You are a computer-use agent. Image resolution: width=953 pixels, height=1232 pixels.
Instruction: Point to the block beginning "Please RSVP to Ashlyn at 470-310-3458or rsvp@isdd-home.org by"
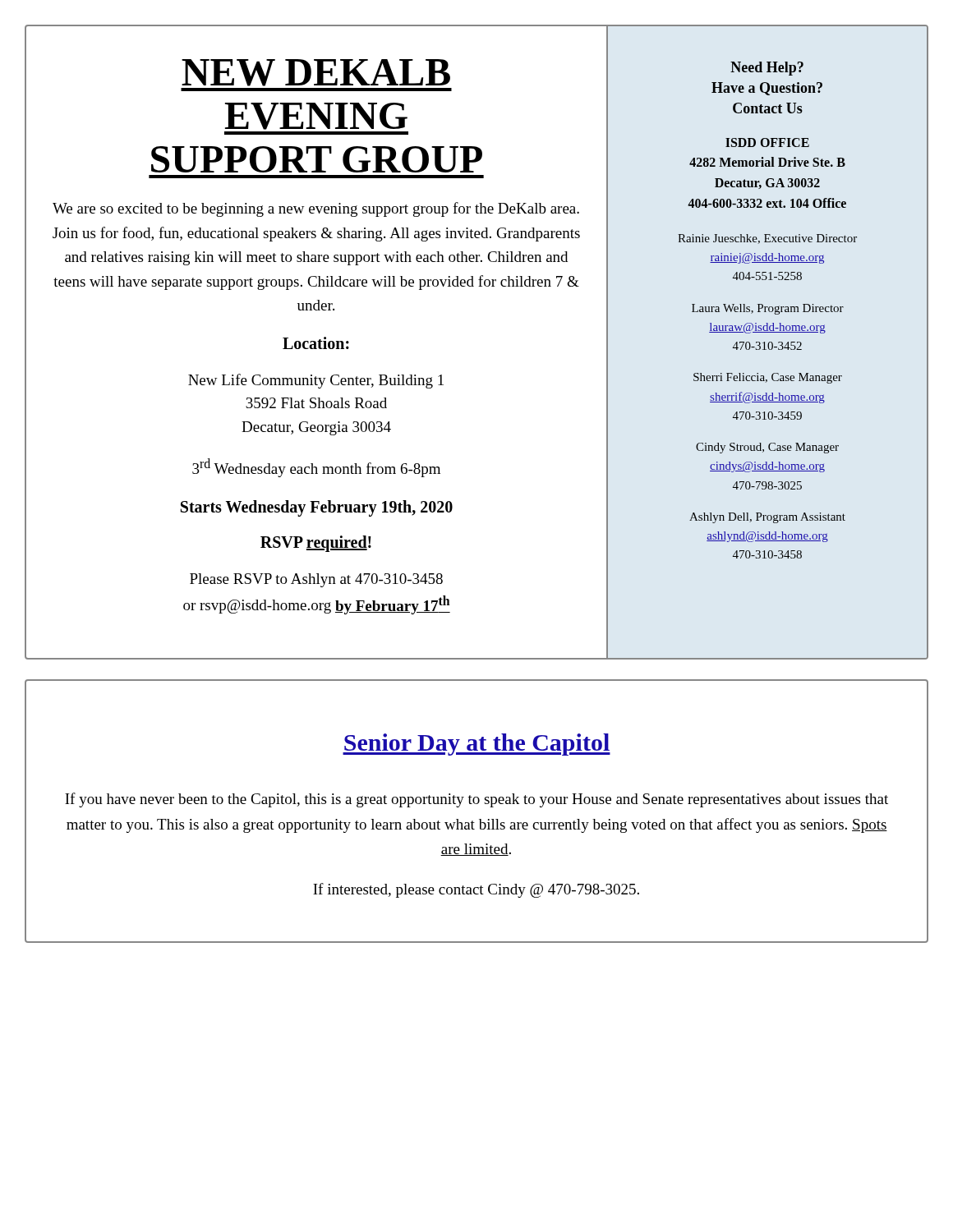[x=316, y=593]
